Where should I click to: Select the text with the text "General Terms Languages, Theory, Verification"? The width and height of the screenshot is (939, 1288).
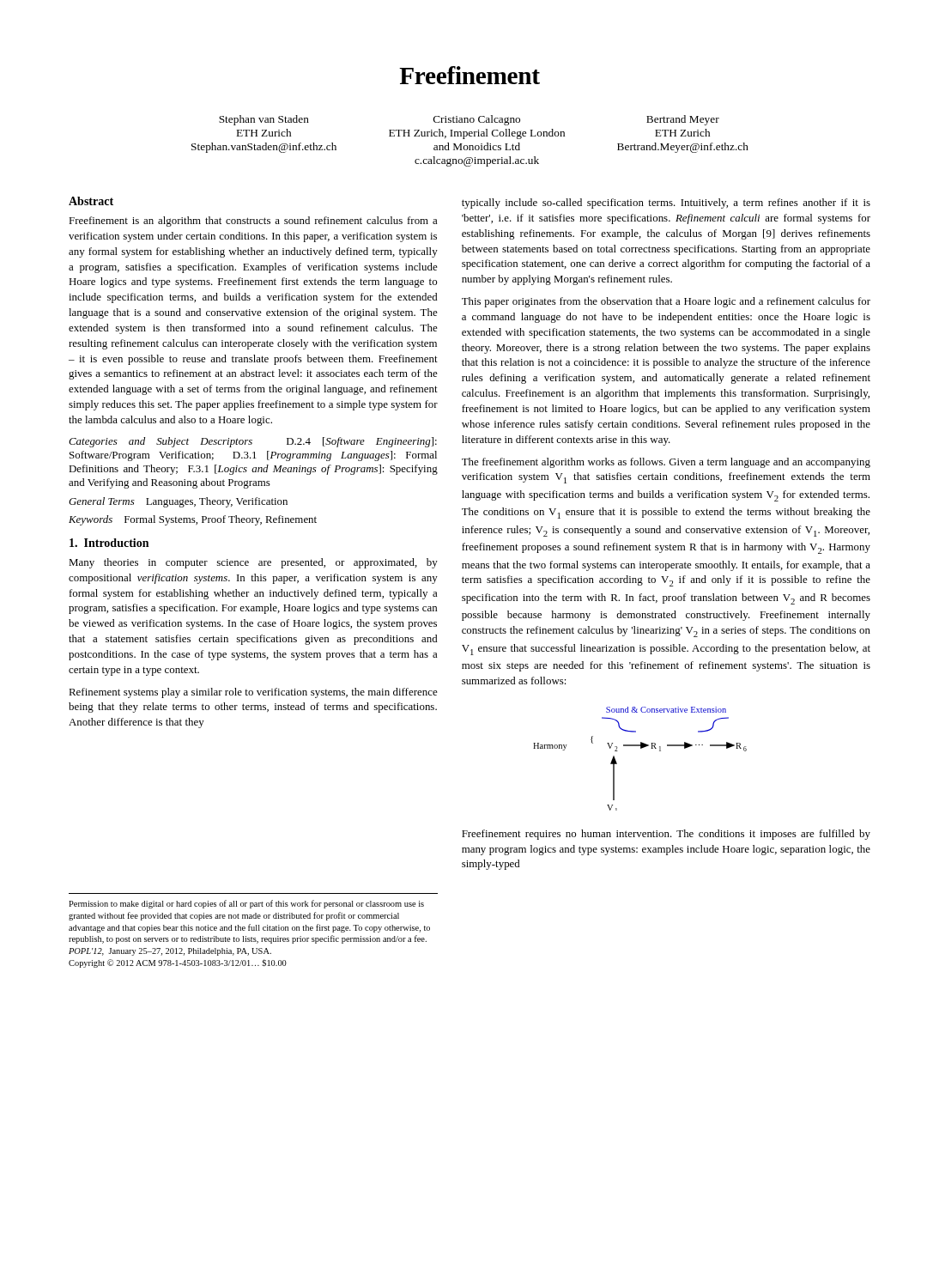pos(178,501)
